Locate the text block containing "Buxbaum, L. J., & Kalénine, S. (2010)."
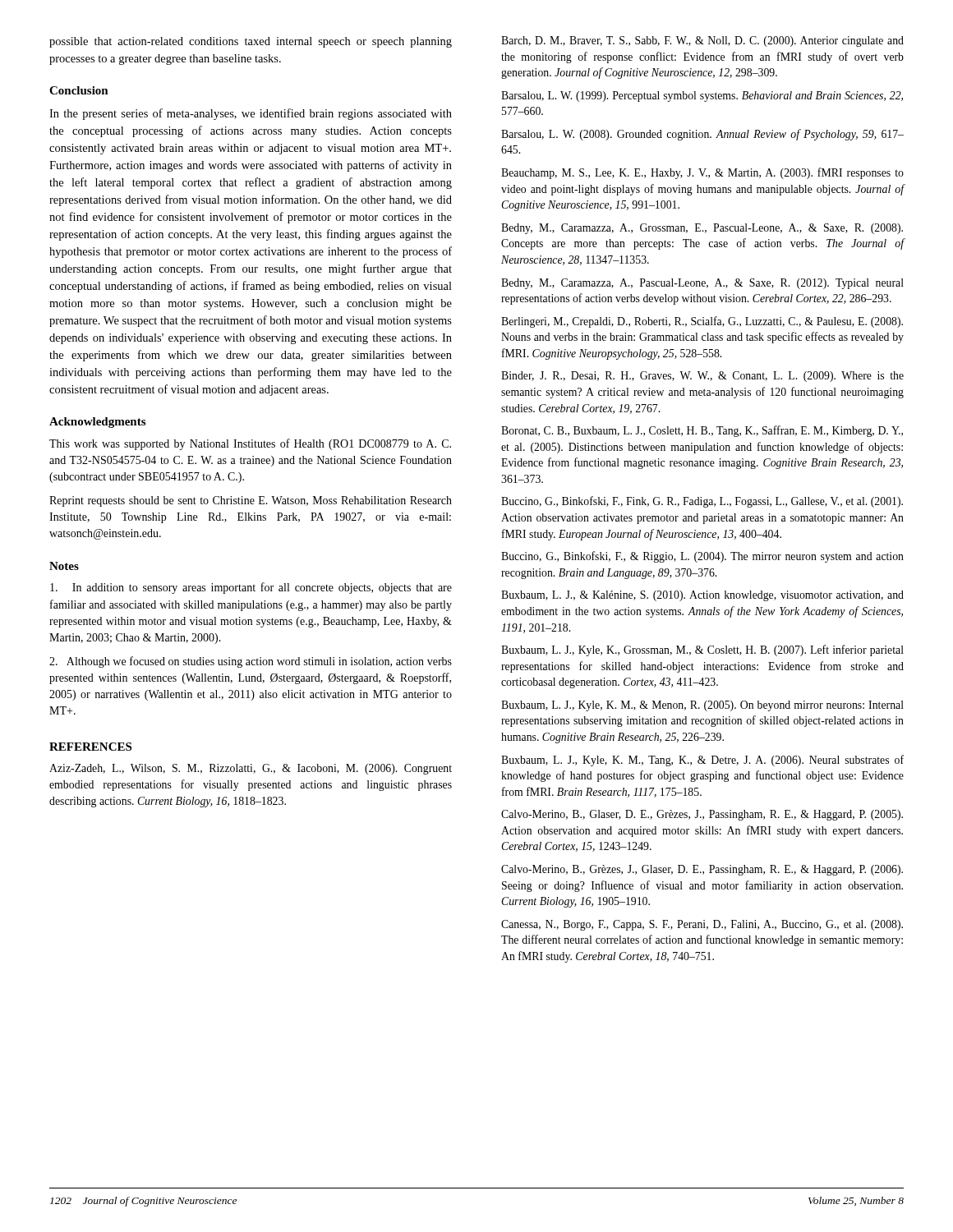The image size is (953, 1232). (x=702, y=612)
